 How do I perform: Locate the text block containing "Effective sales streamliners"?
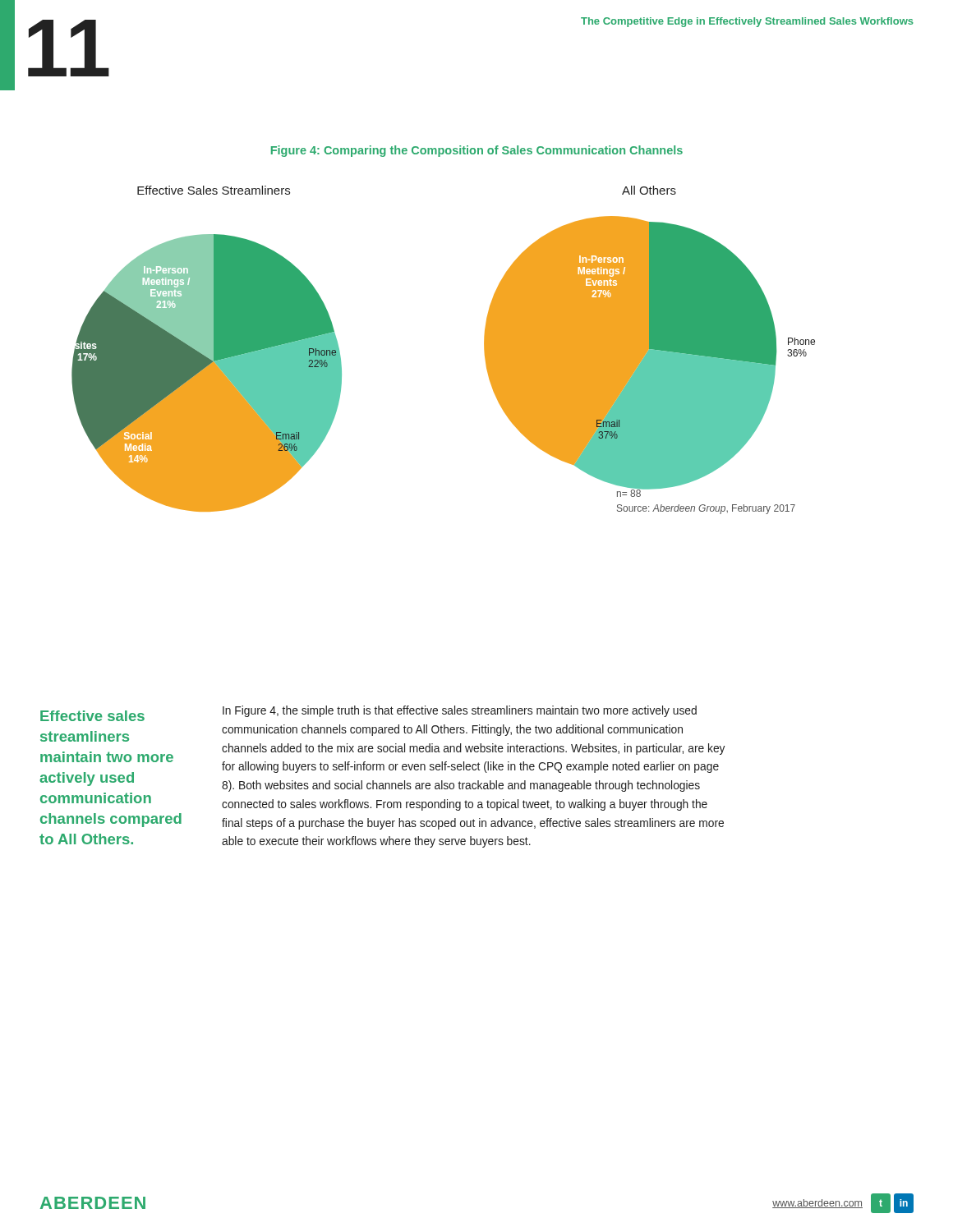(x=111, y=777)
